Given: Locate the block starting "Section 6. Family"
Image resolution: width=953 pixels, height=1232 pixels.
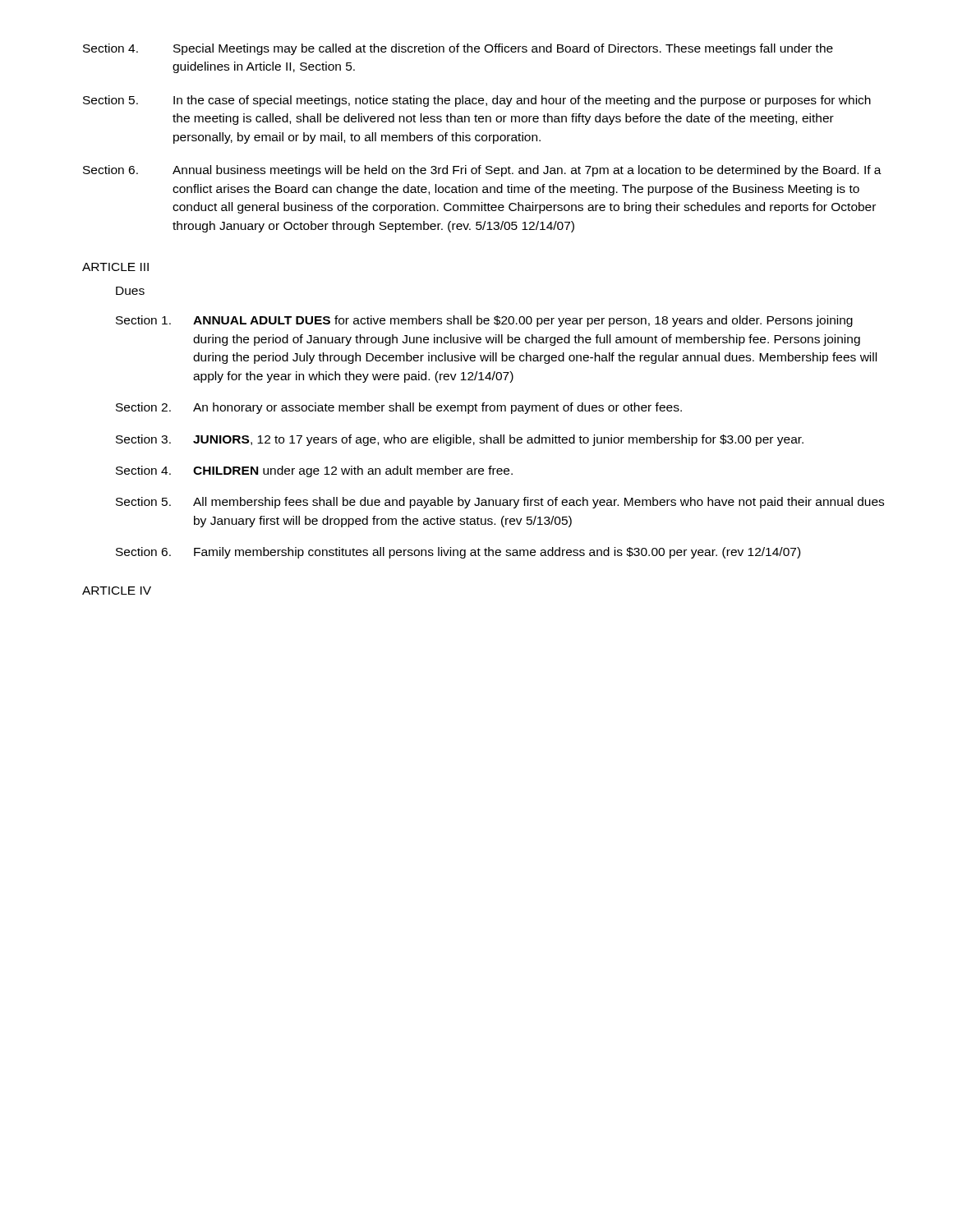Looking at the screenshot, I should (501, 552).
